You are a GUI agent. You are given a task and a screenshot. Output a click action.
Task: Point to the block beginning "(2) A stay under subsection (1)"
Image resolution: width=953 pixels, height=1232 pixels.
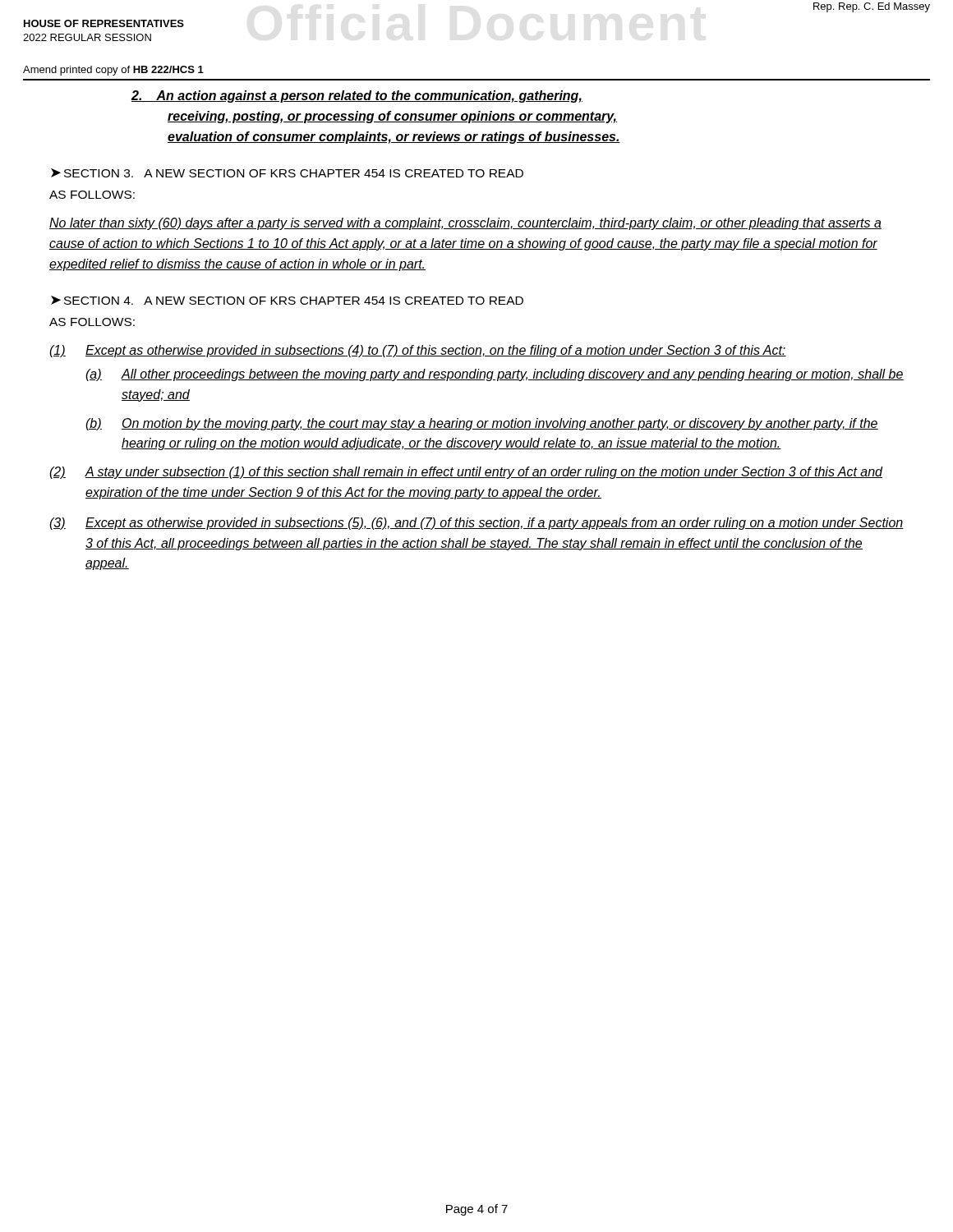[x=476, y=483]
